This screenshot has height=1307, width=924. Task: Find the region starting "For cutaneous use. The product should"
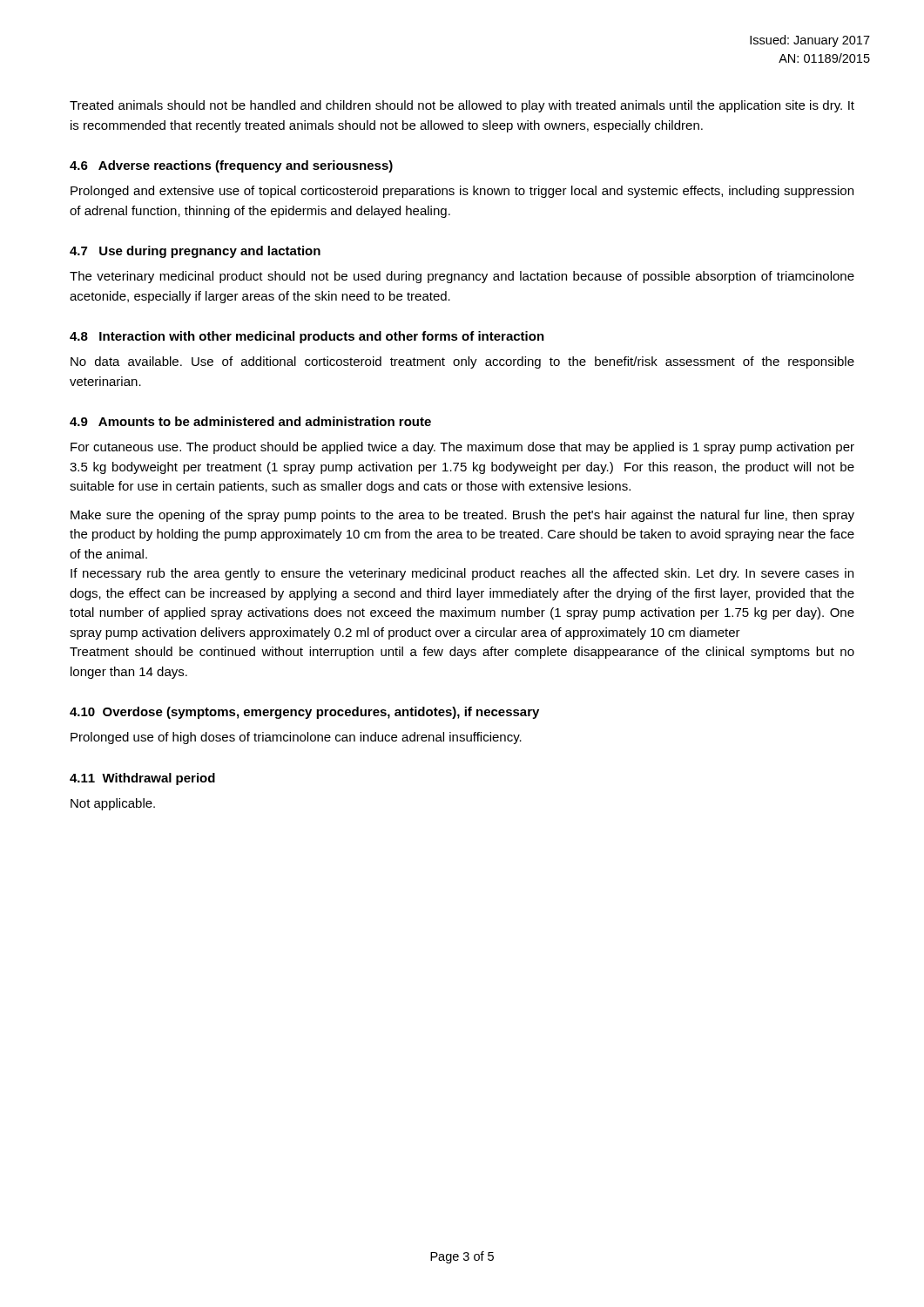(x=462, y=466)
